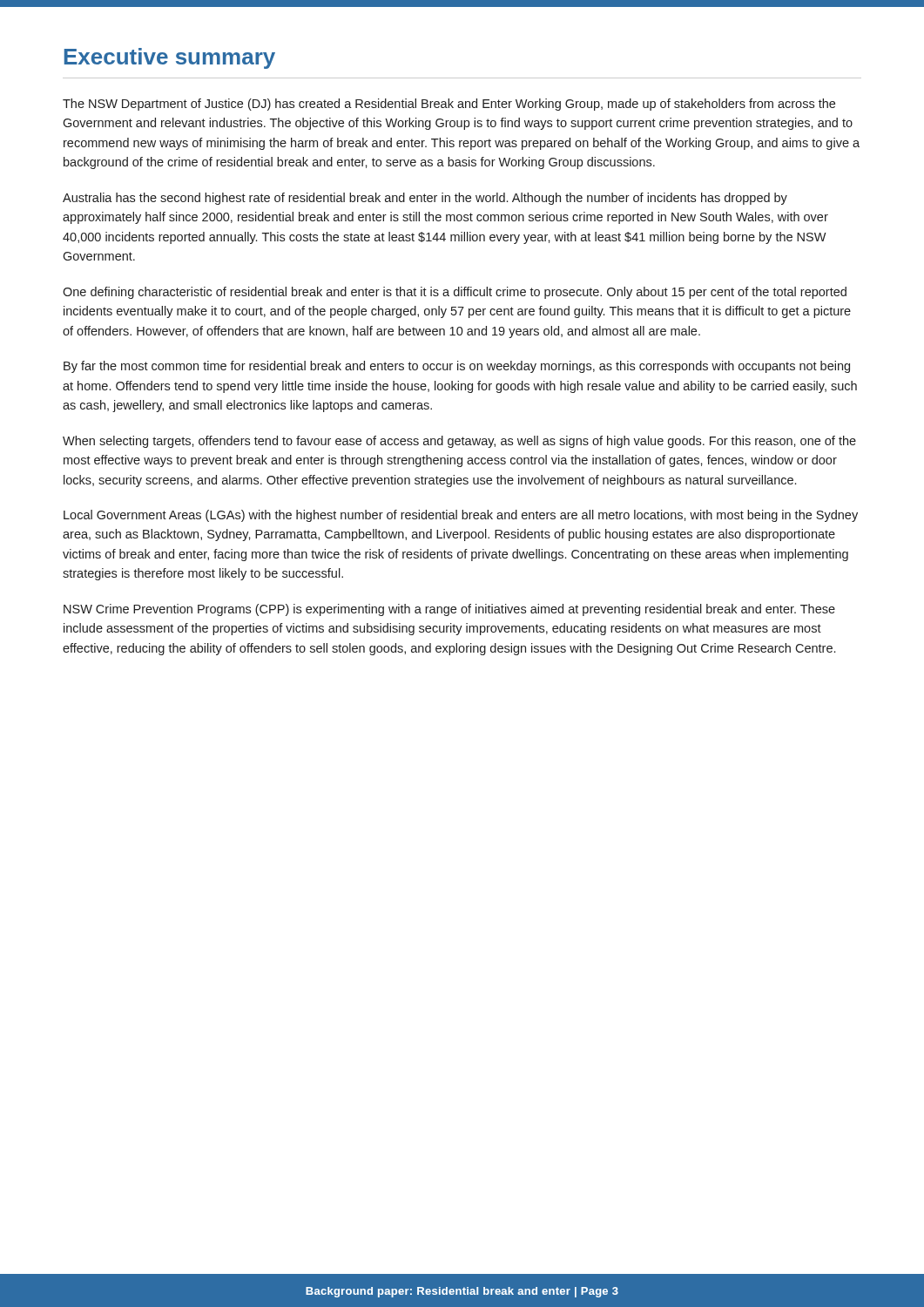This screenshot has height=1307, width=924.
Task: Select the text block that reads "When selecting targets, offenders tend"
Action: (459, 460)
